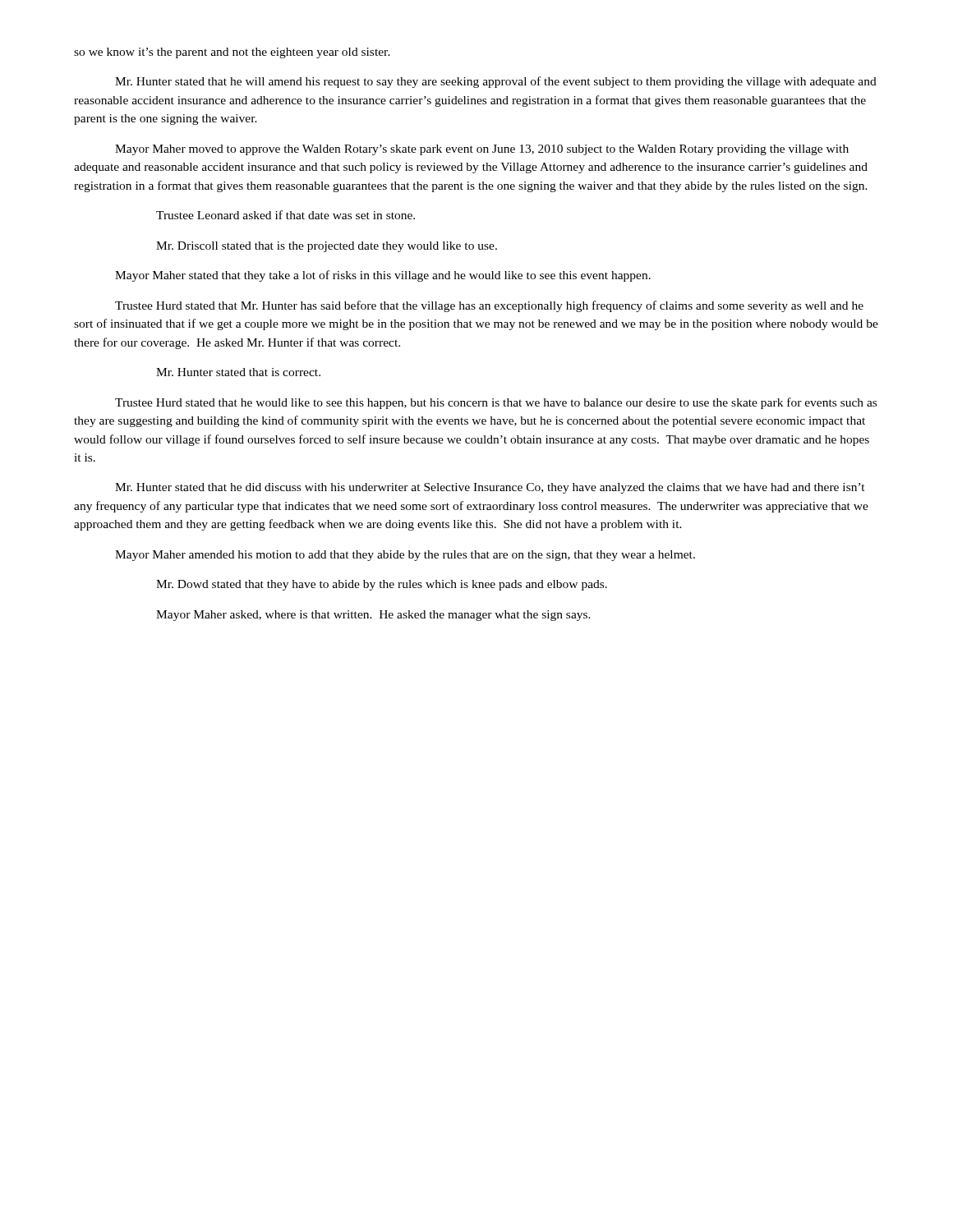This screenshot has height=1232, width=953.
Task: Click on the text block that reads "Trustee Leonard asked if that date"
Action: [x=286, y=215]
